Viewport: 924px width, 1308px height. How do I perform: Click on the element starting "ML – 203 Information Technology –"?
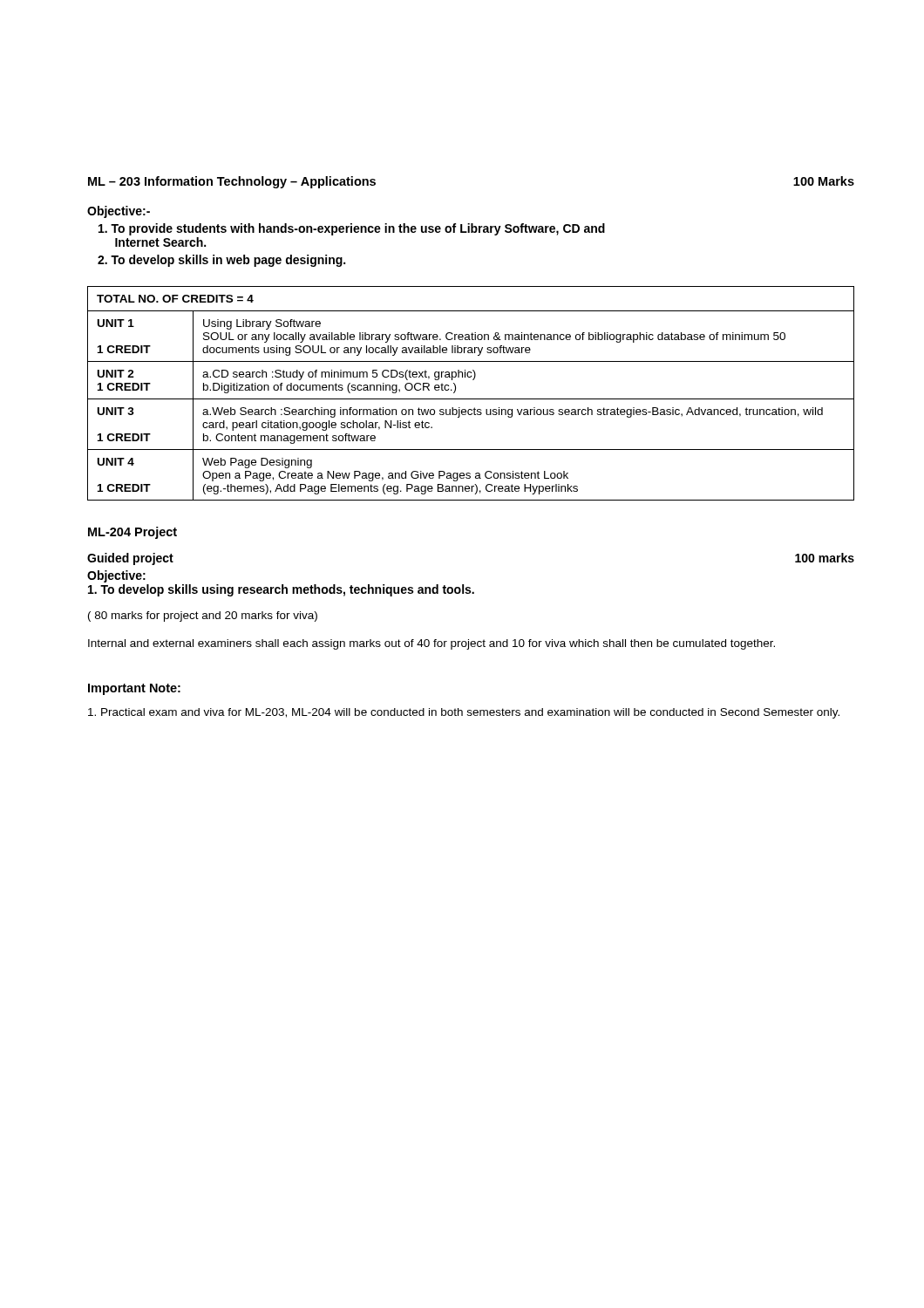(238, 182)
